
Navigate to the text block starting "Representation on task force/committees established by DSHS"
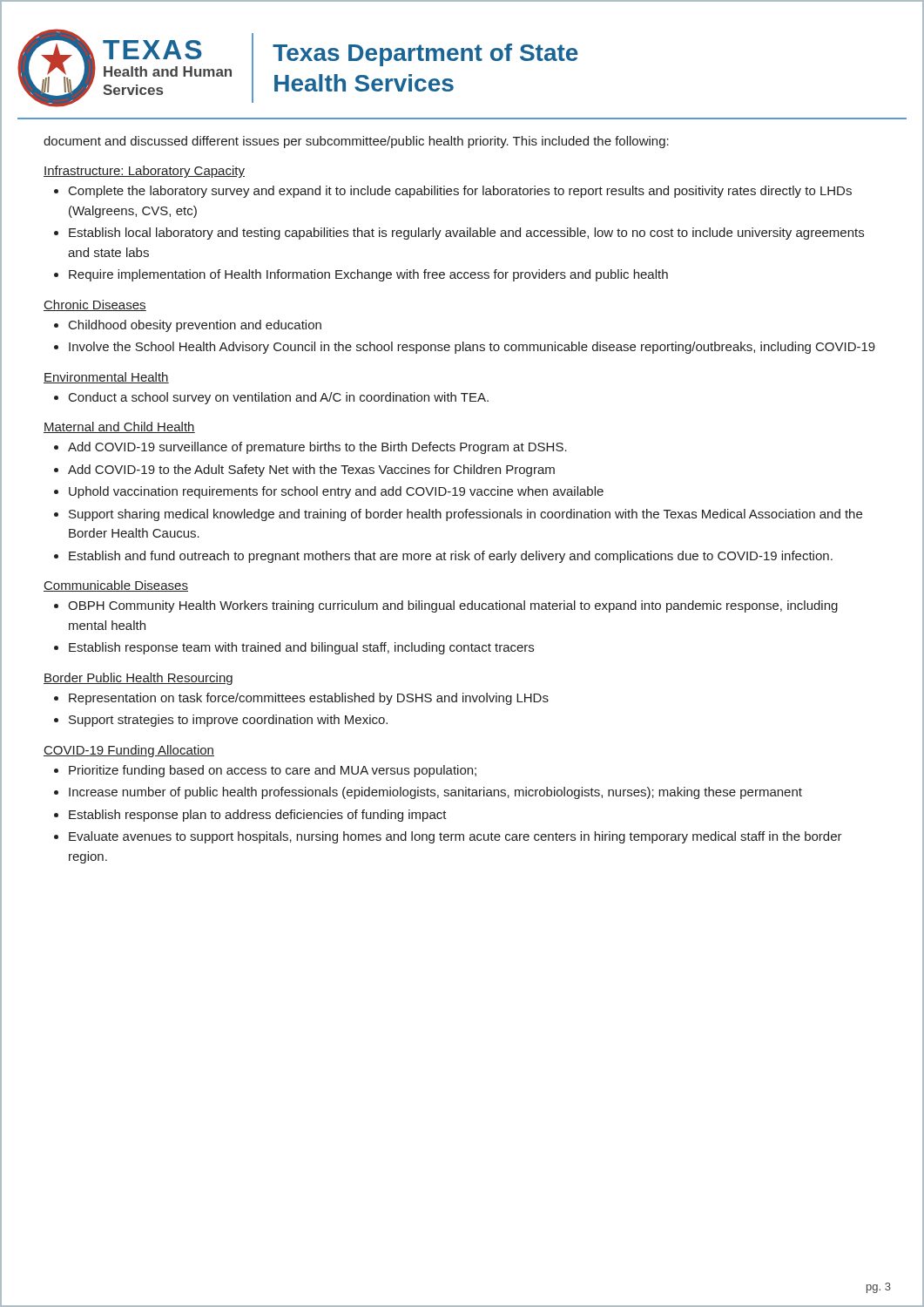point(308,697)
